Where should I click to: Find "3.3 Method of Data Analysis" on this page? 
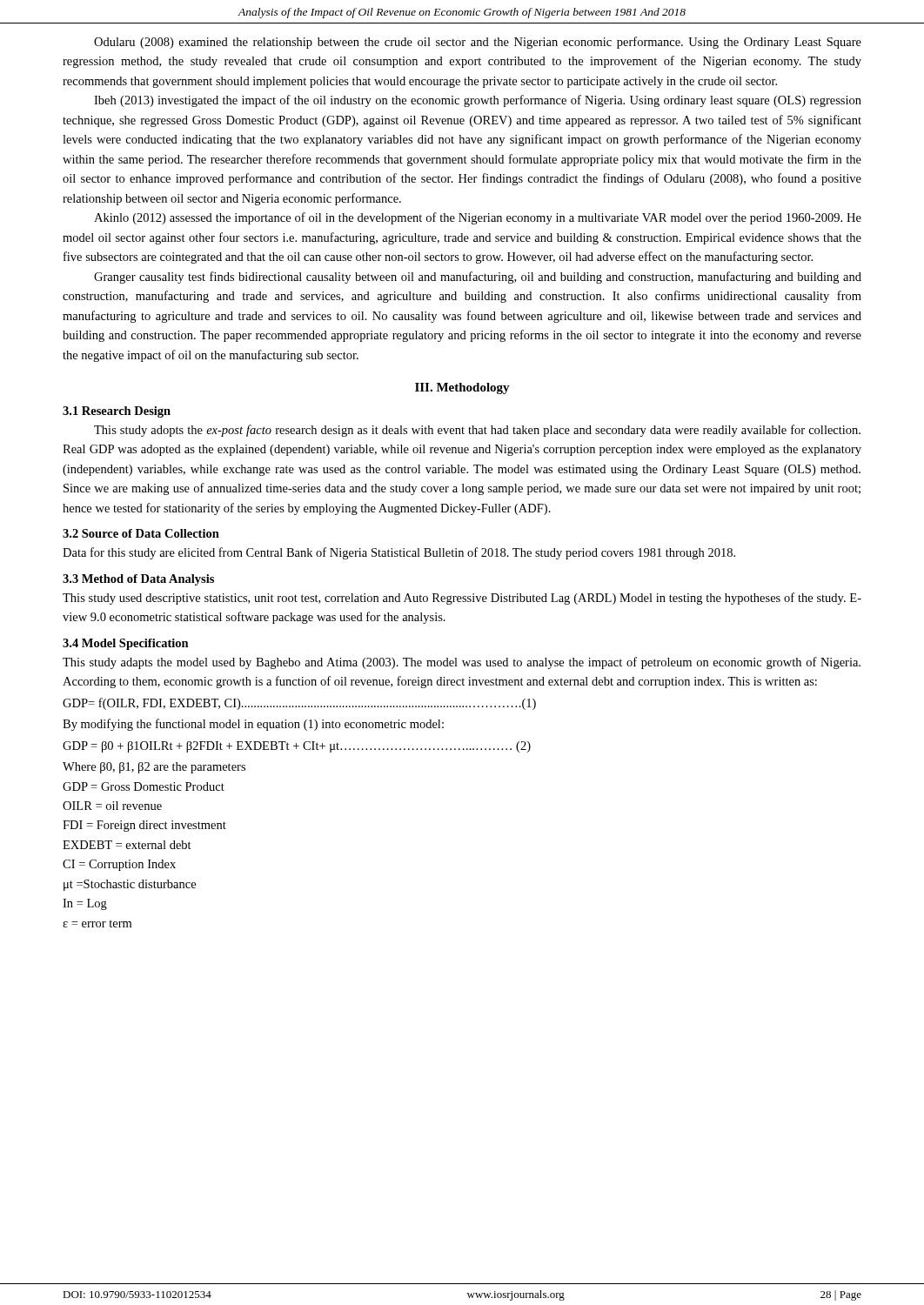click(139, 578)
